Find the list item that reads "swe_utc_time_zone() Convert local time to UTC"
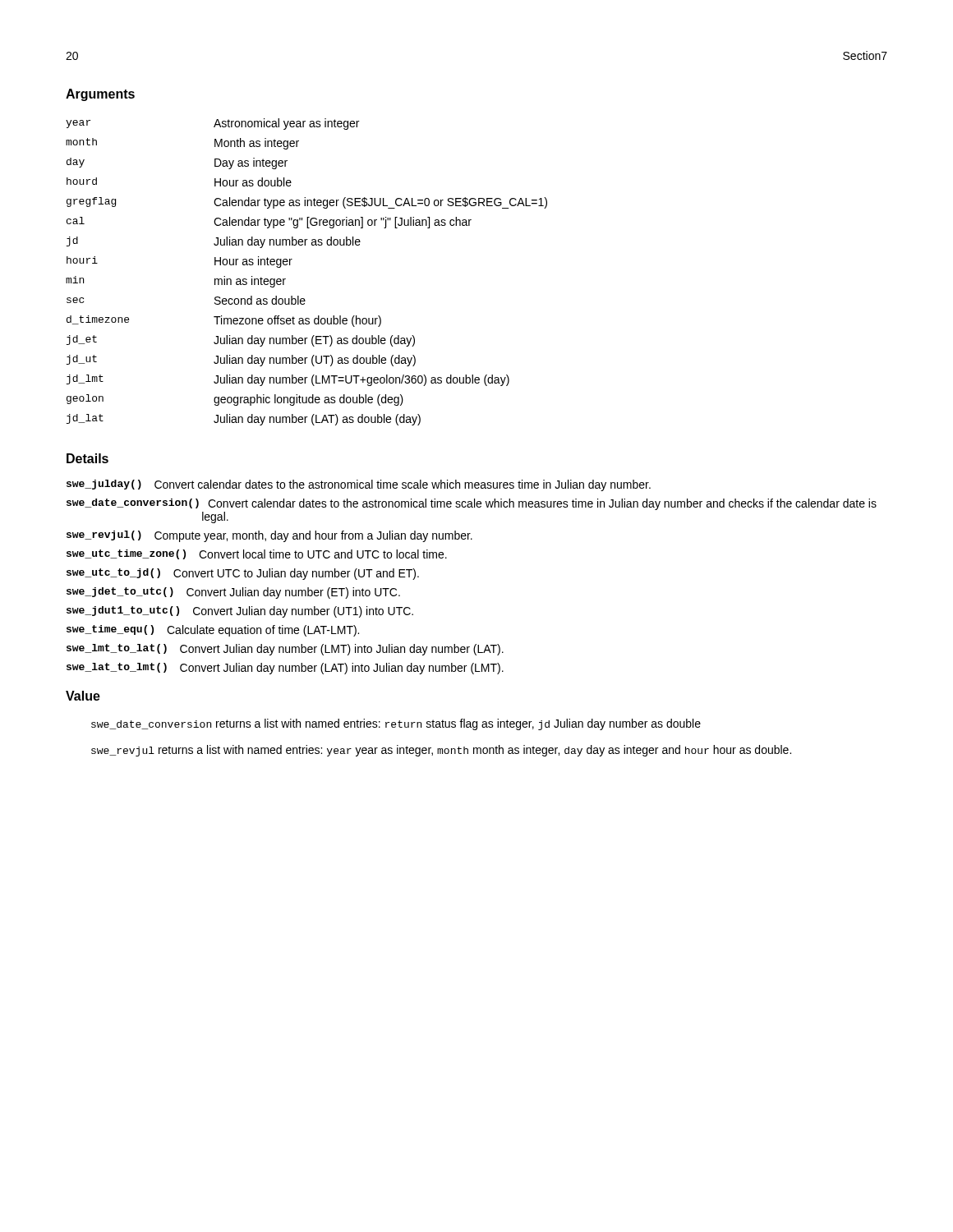 257,554
